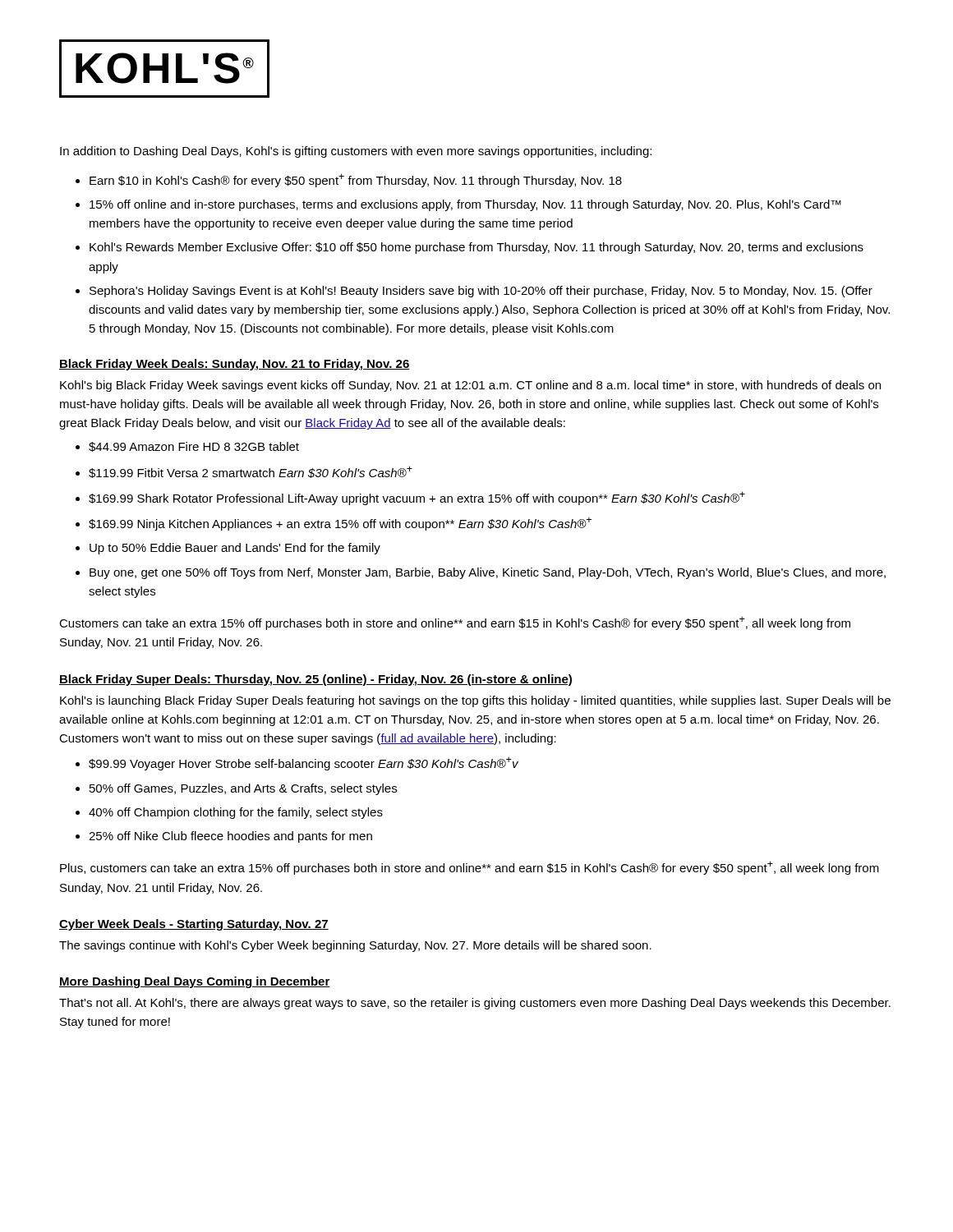Locate the section header that opens with "More Dashing Deal Days Coming in"
Image resolution: width=953 pixels, height=1232 pixels.
pyautogui.click(x=194, y=981)
